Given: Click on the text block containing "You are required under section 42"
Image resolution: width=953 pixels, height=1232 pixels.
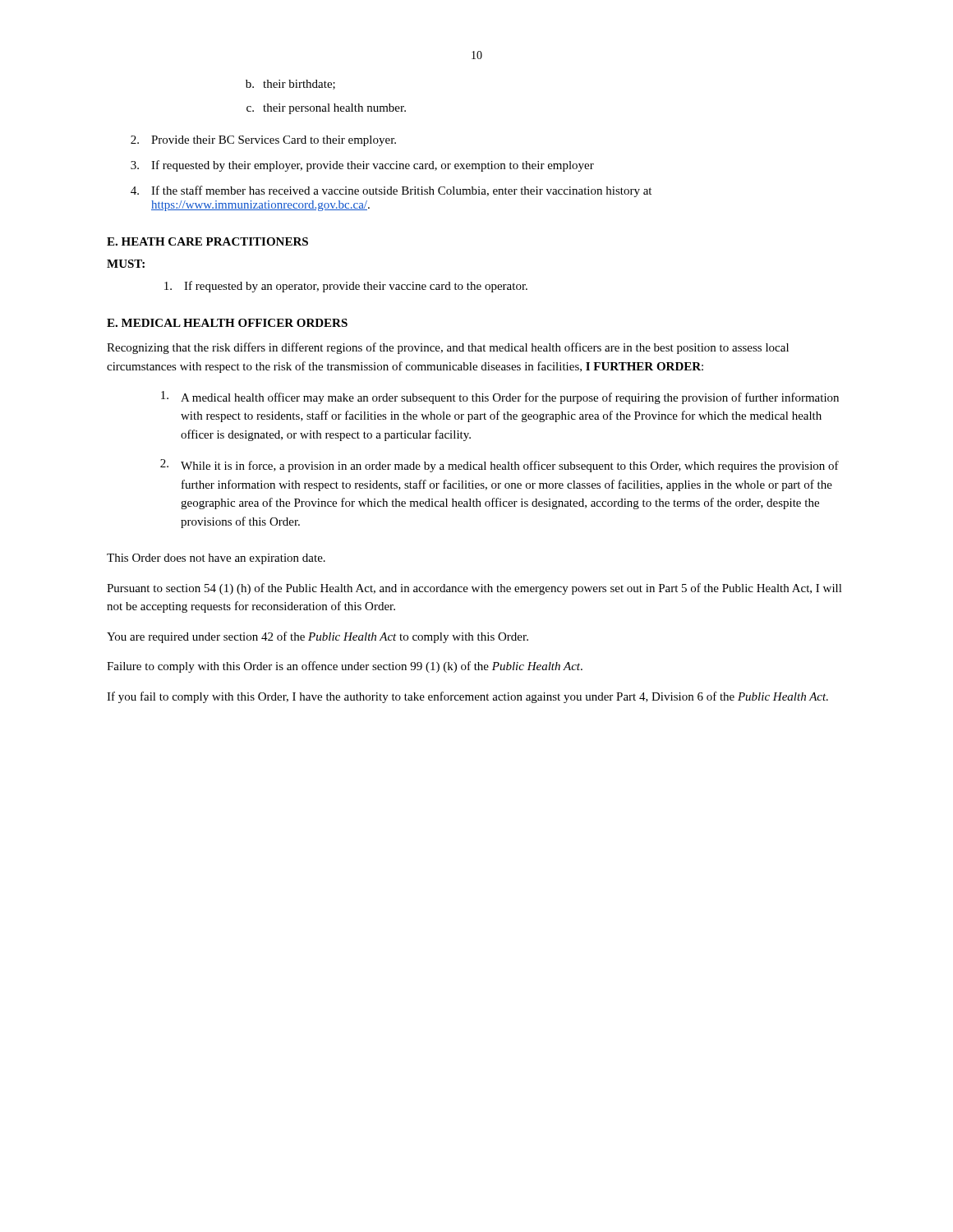Looking at the screenshot, I should coord(318,636).
